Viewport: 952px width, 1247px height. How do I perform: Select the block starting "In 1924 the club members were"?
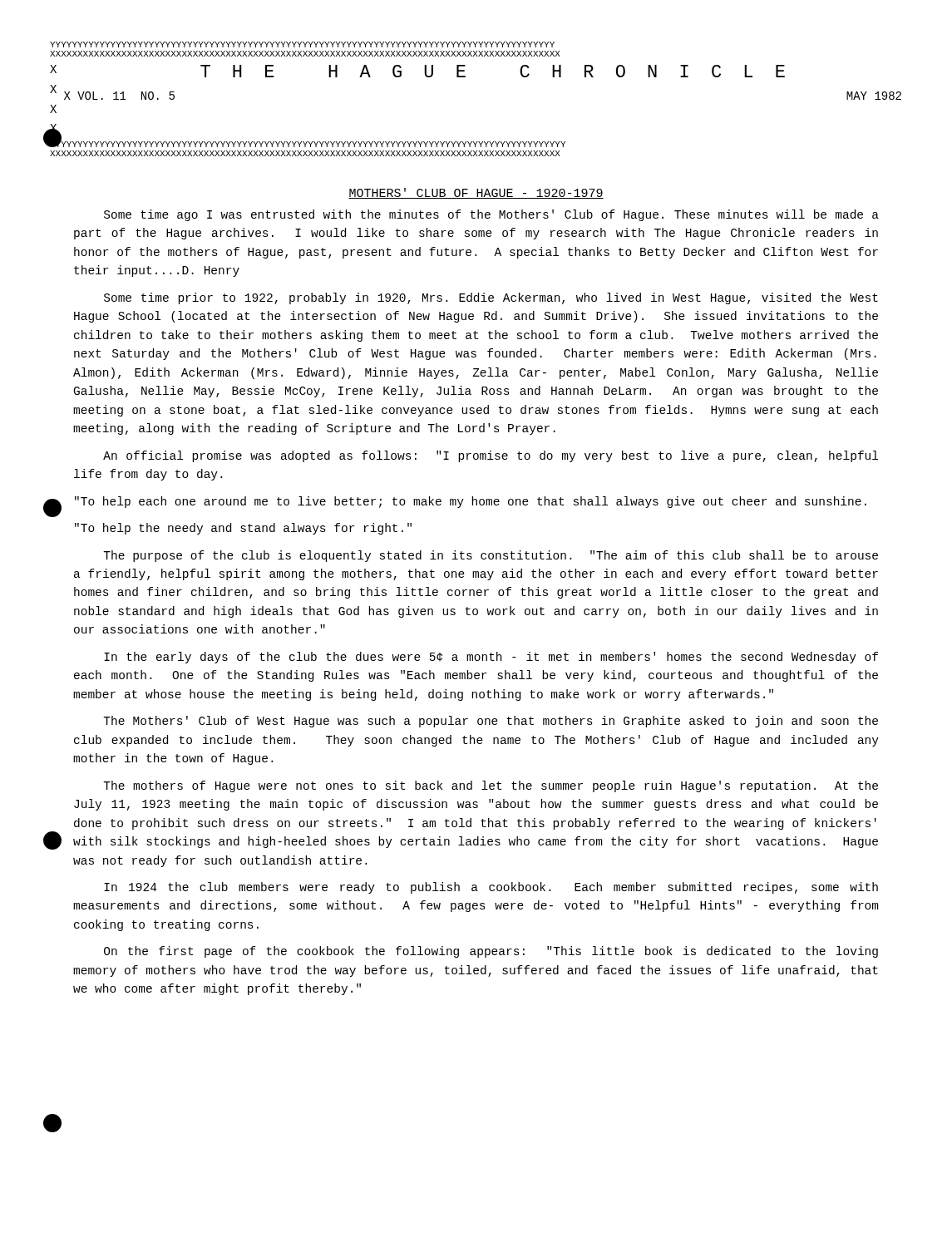pos(476,907)
